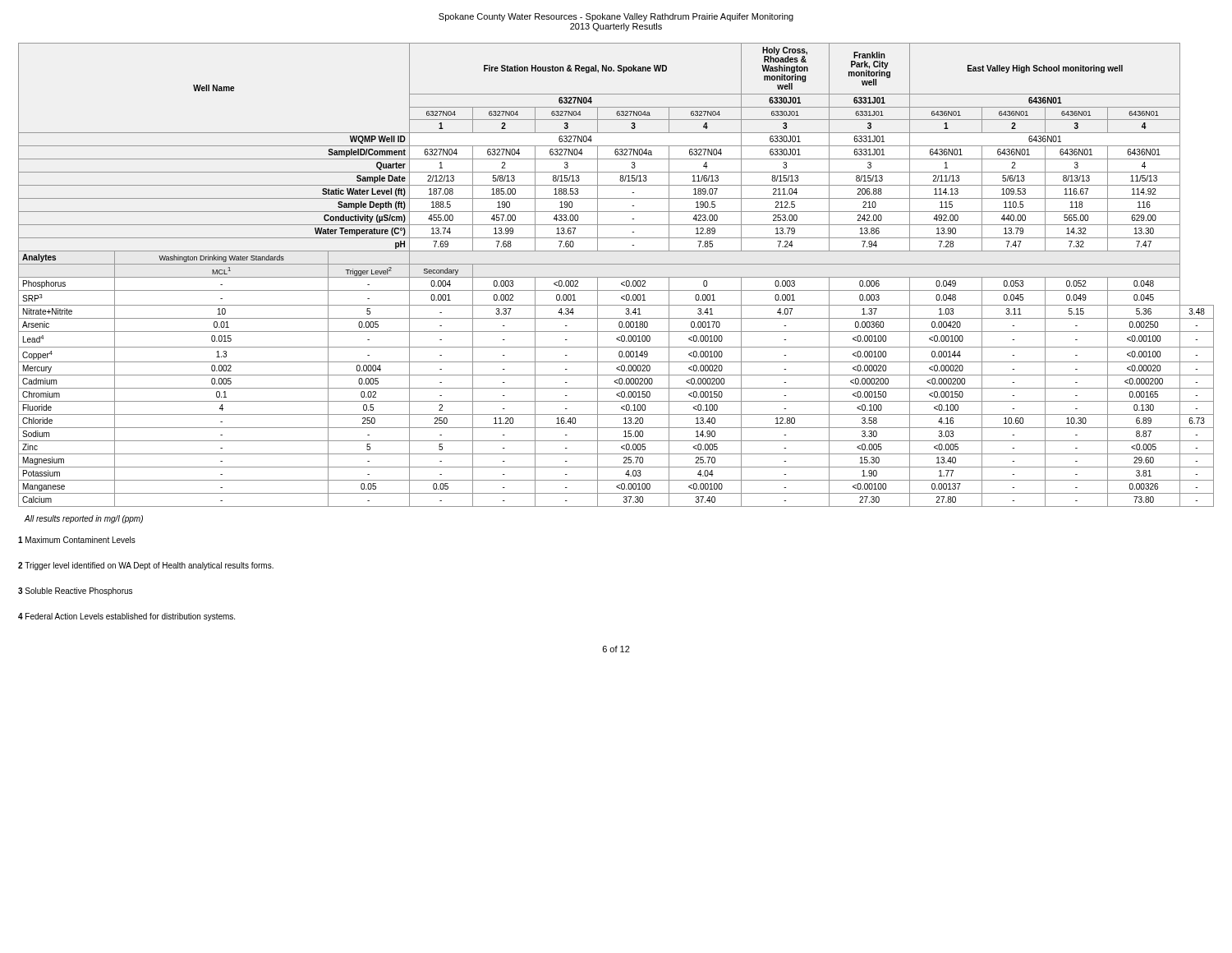Image resolution: width=1232 pixels, height=953 pixels.
Task: Locate the footnote that reads "3 Soluble Reactive Phosphorus"
Action: [75, 591]
